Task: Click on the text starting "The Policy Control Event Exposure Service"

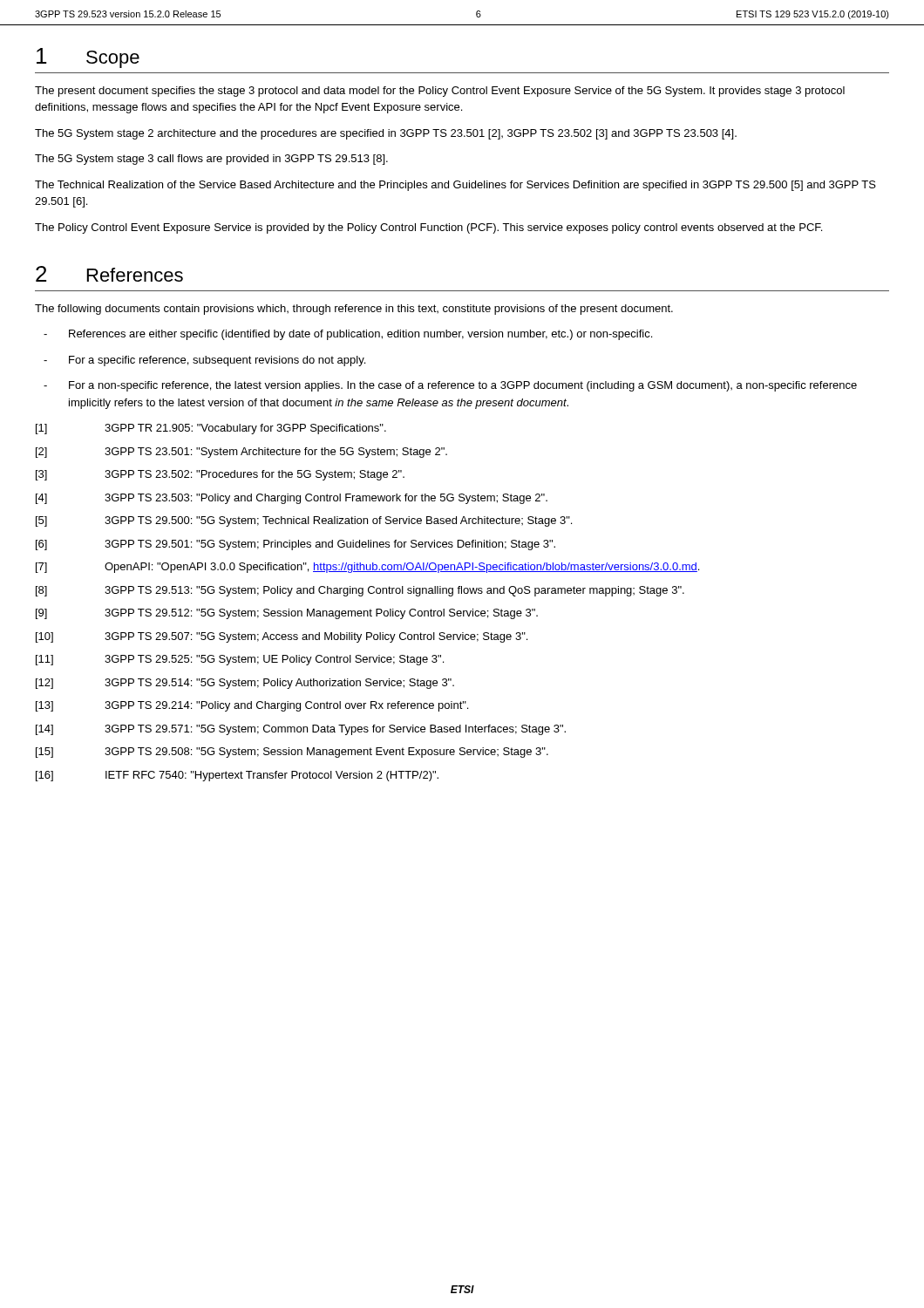Action: tap(429, 227)
